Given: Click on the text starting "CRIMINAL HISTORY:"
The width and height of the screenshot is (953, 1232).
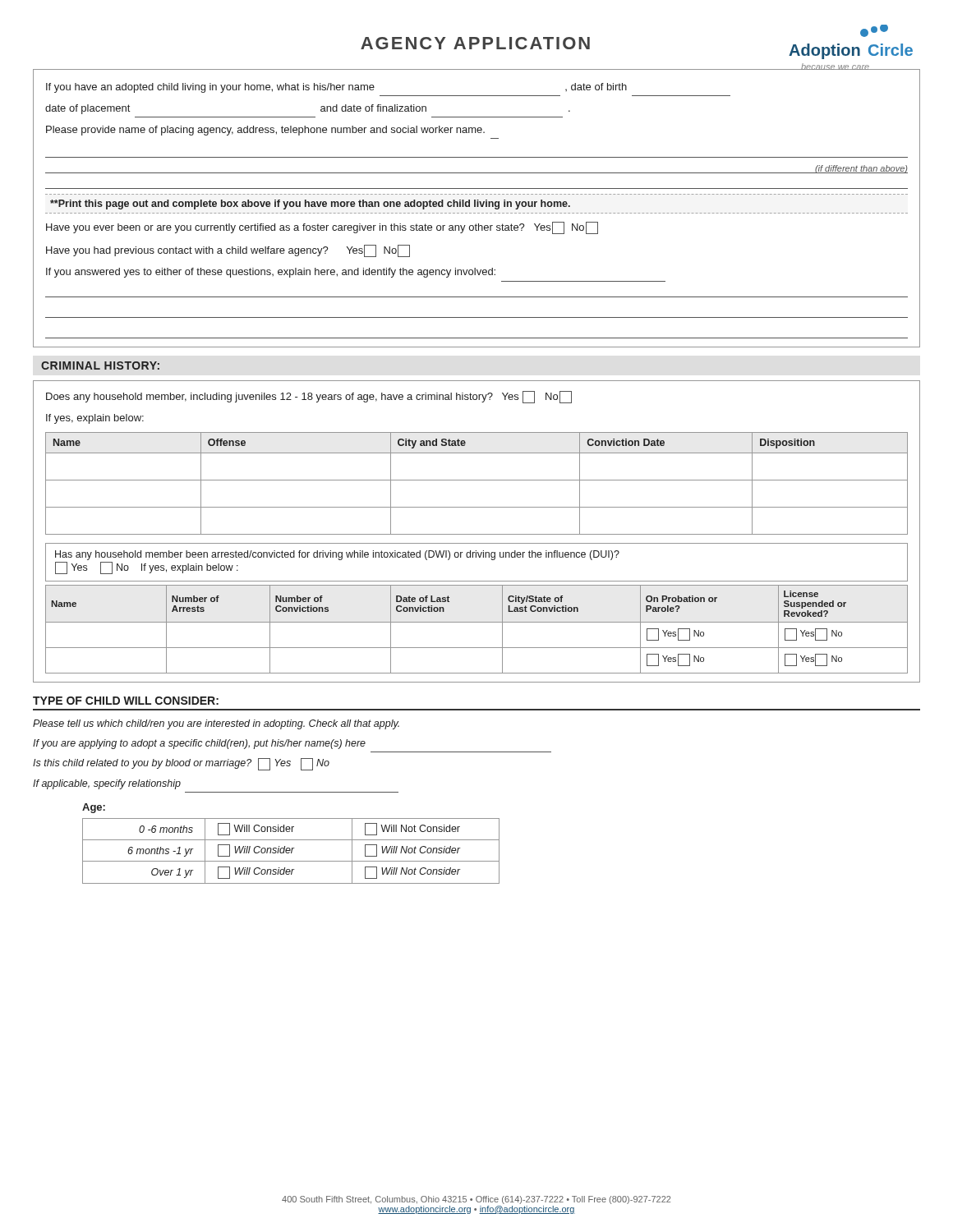Looking at the screenshot, I should pos(101,365).
